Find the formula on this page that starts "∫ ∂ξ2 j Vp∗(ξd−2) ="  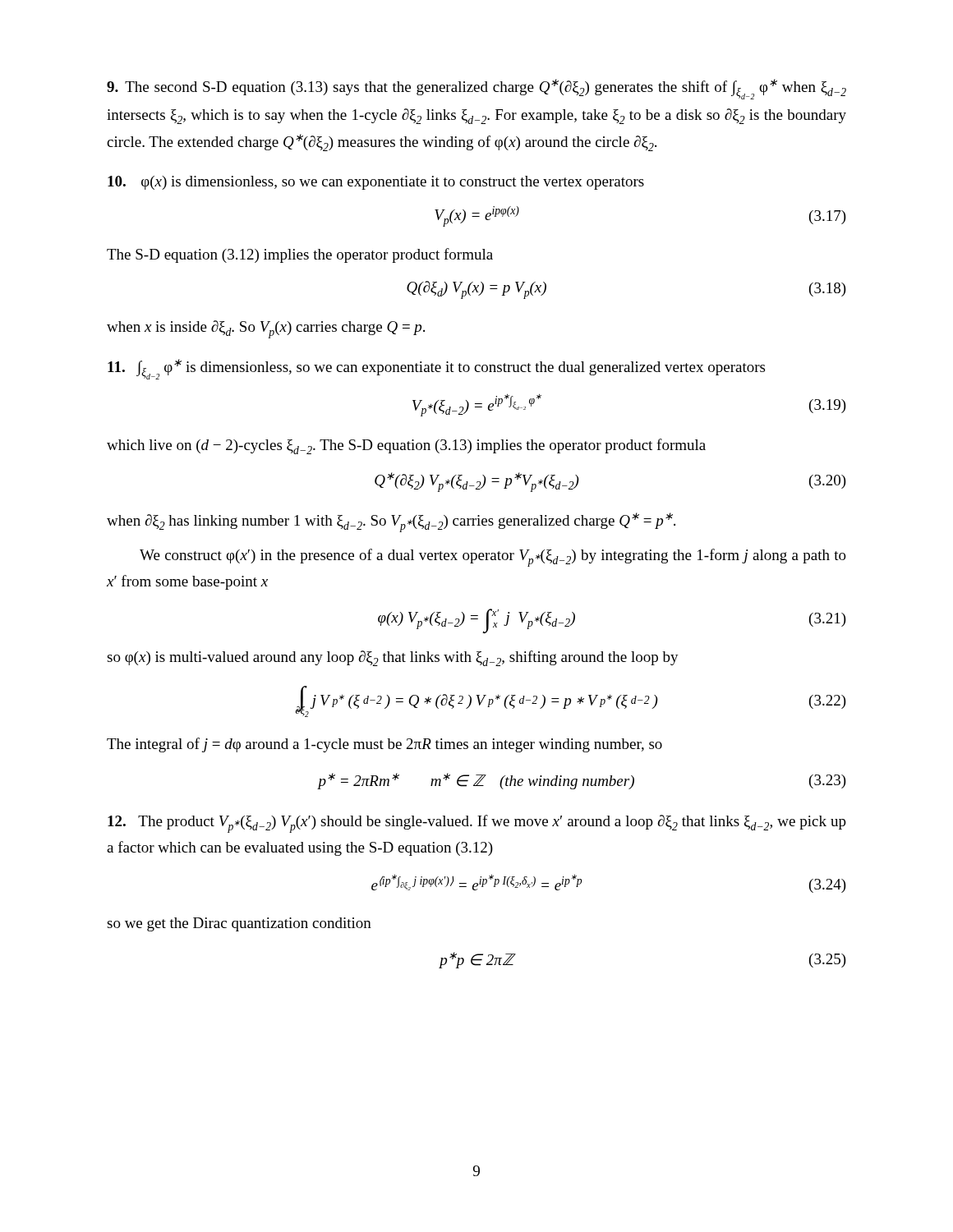click(571, 700)
